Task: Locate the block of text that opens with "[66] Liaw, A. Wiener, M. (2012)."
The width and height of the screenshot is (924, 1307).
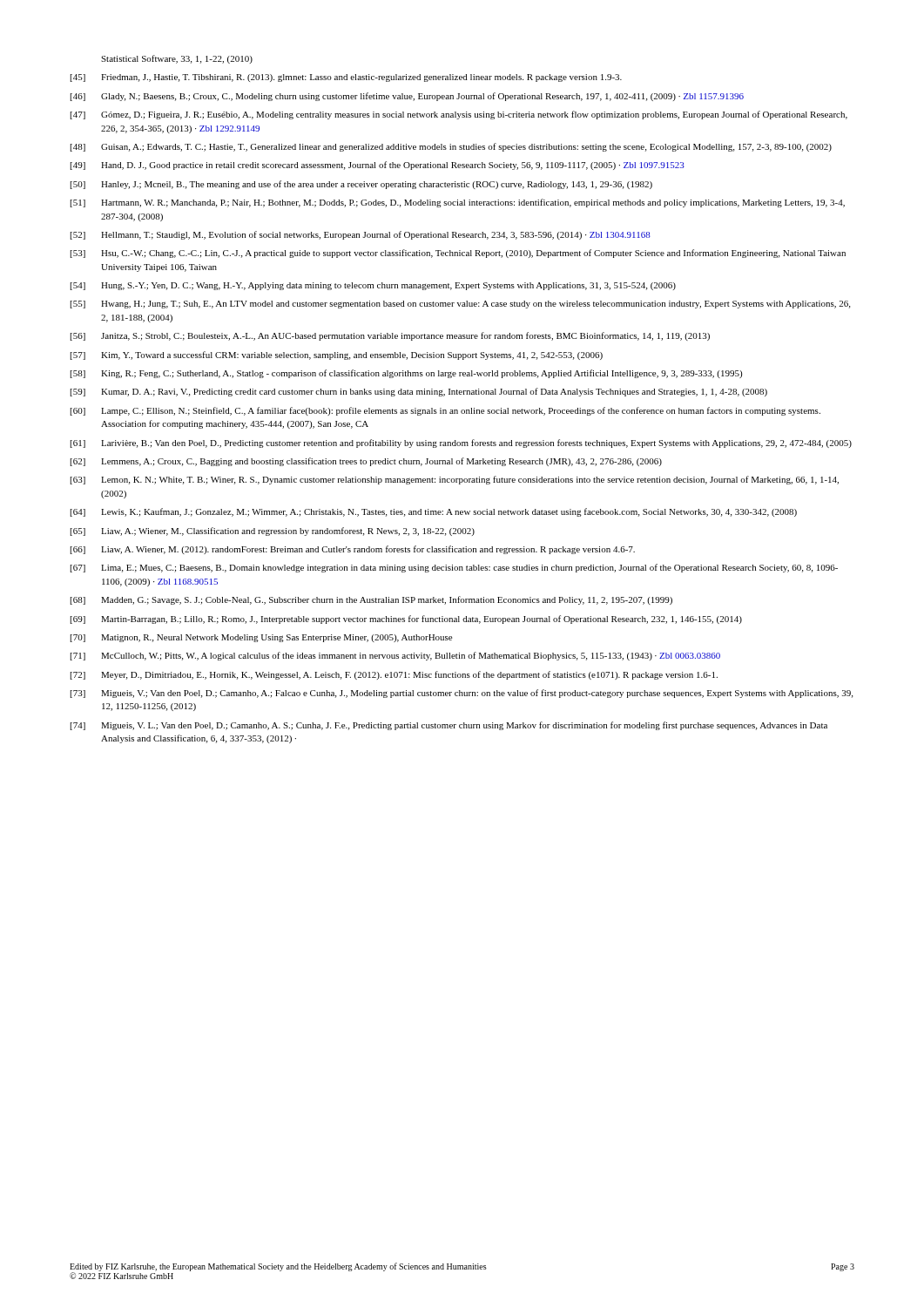Action: (x=462, y=550)
